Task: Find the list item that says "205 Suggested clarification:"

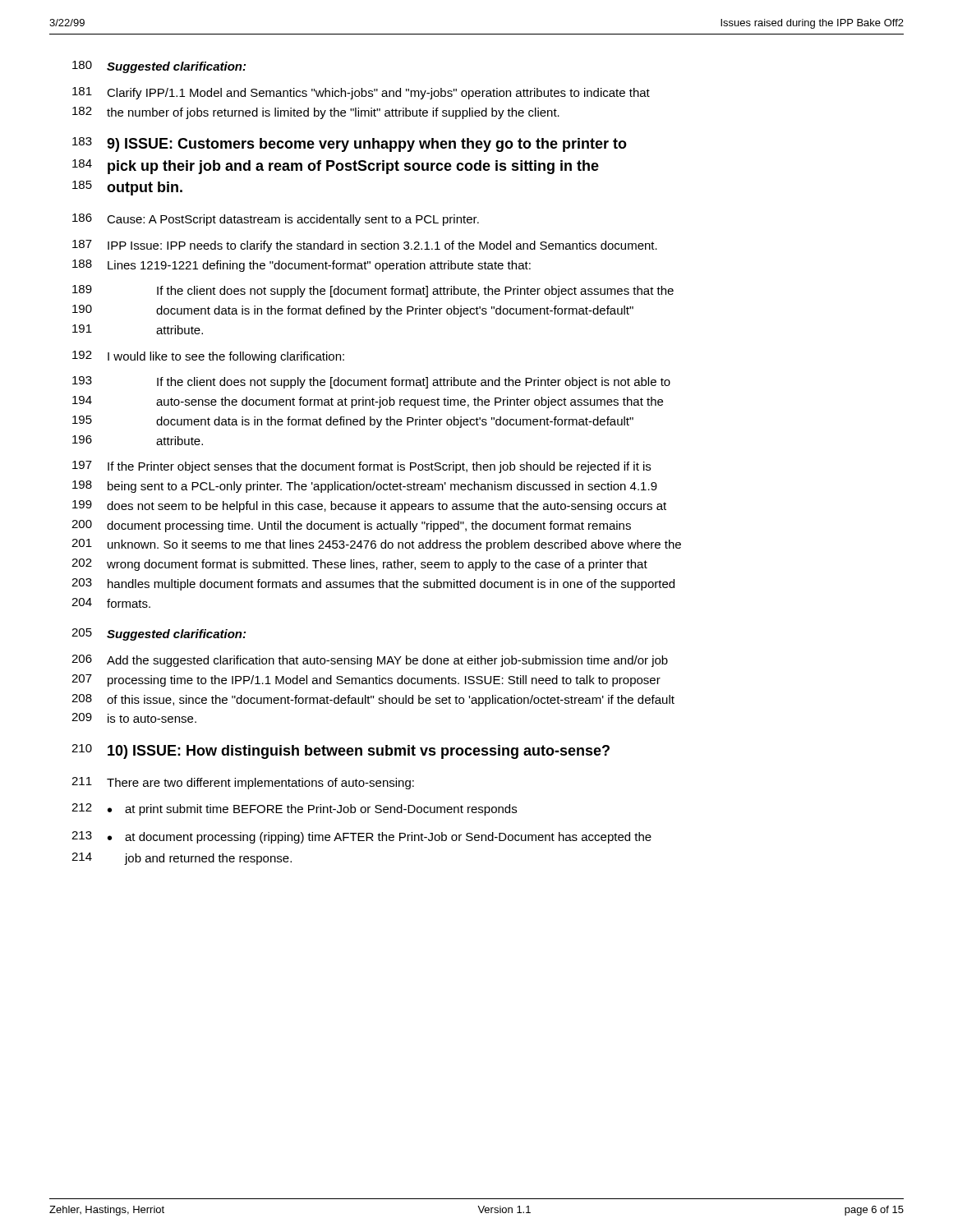Action: 159,634
